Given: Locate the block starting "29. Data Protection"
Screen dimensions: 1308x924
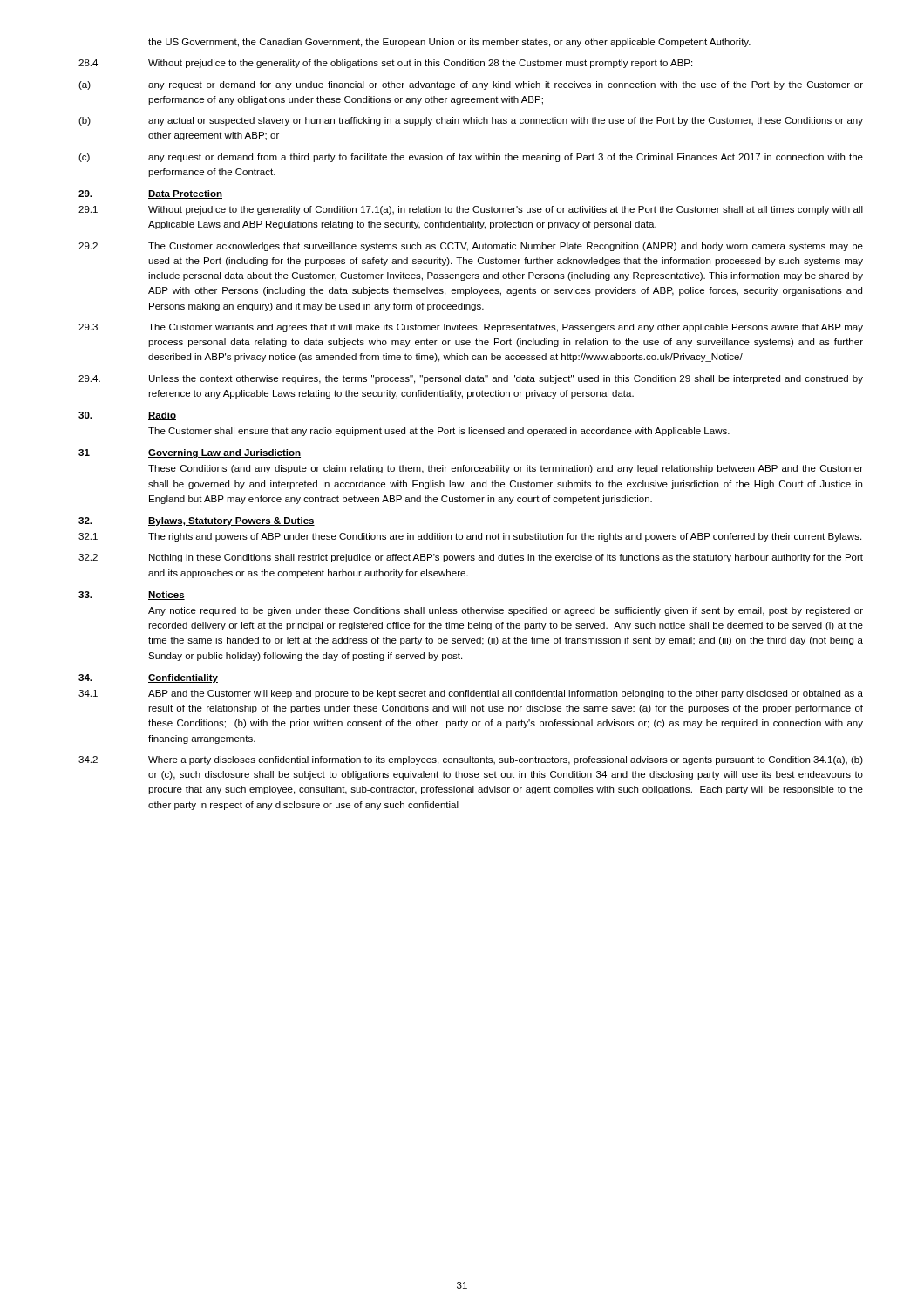Looking at the screenshot, I should 150,194.
